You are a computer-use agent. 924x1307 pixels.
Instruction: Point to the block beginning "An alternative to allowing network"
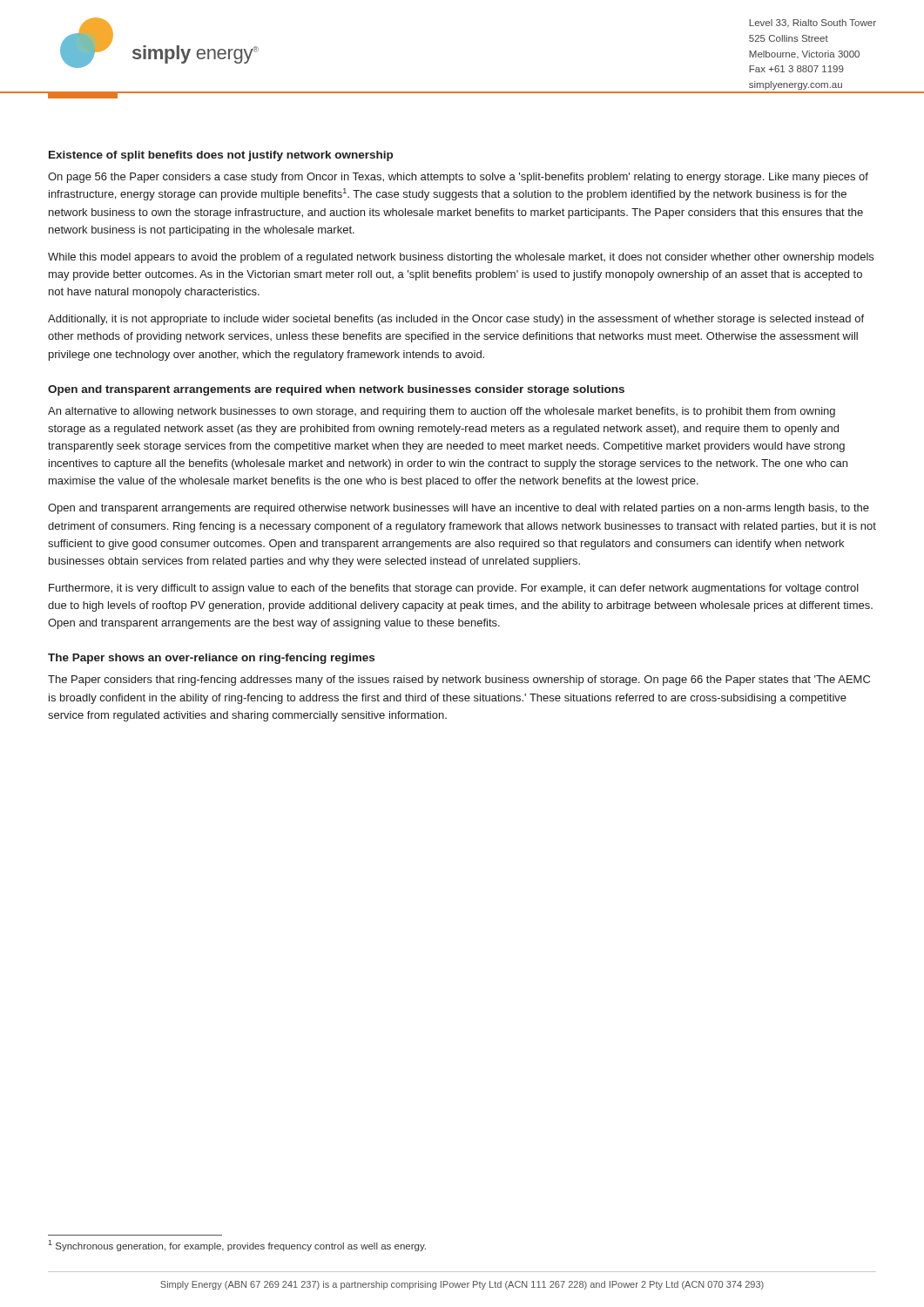(448, 446)
